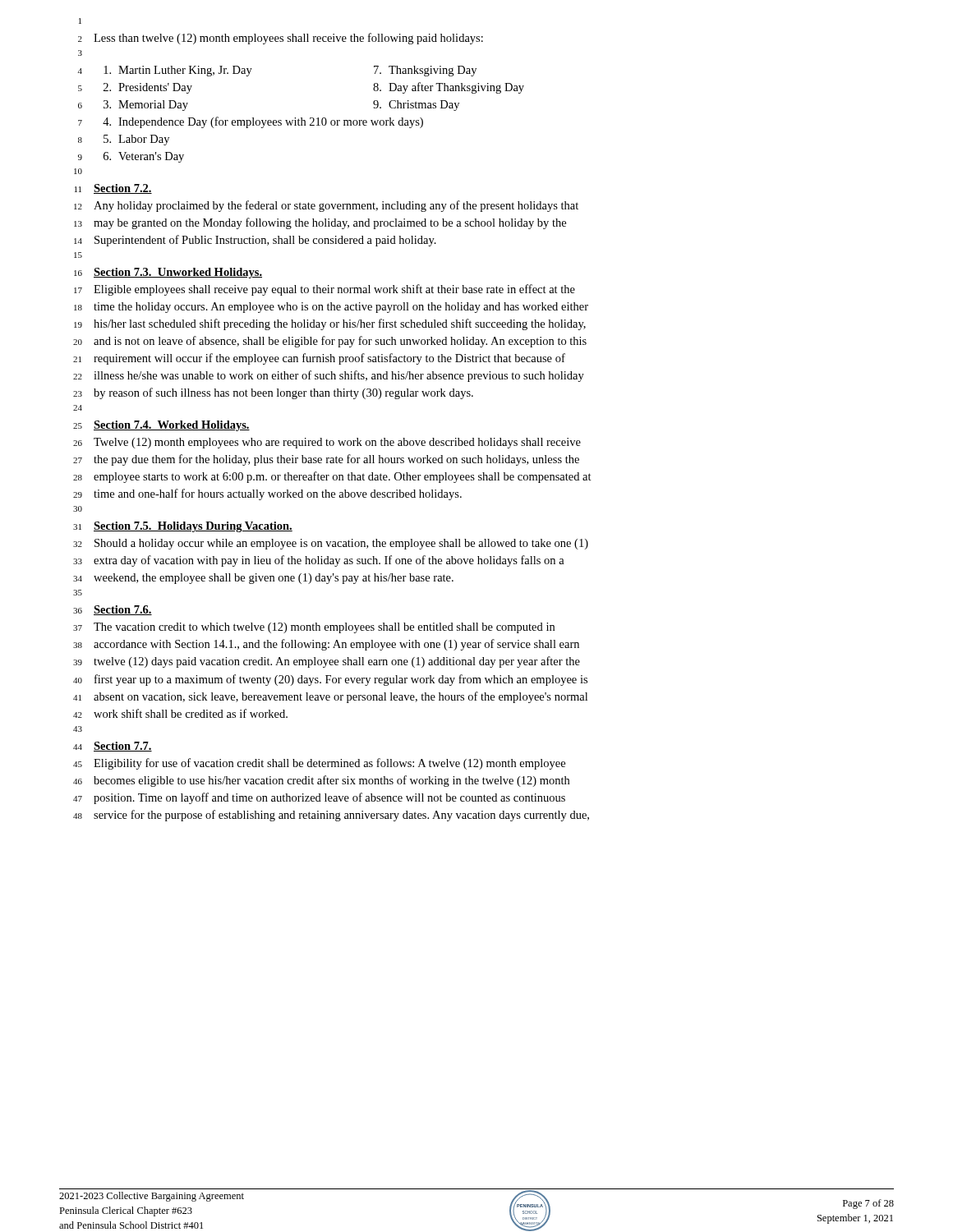Find the section header on this page that starts "16 Section 7.3. Unworked"
953x1232 pixels.
click(168, 273)
